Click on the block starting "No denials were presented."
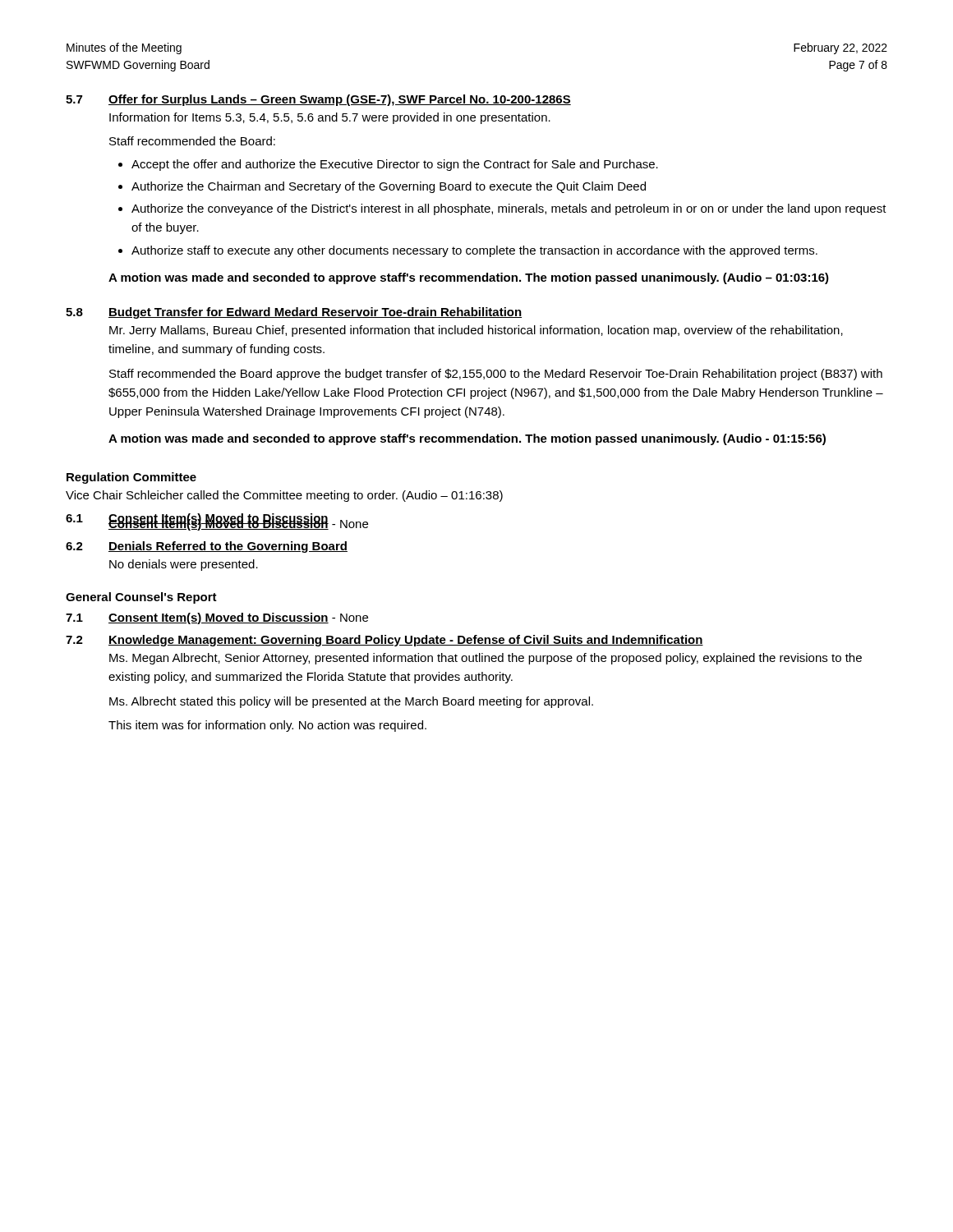 [183, 564]
